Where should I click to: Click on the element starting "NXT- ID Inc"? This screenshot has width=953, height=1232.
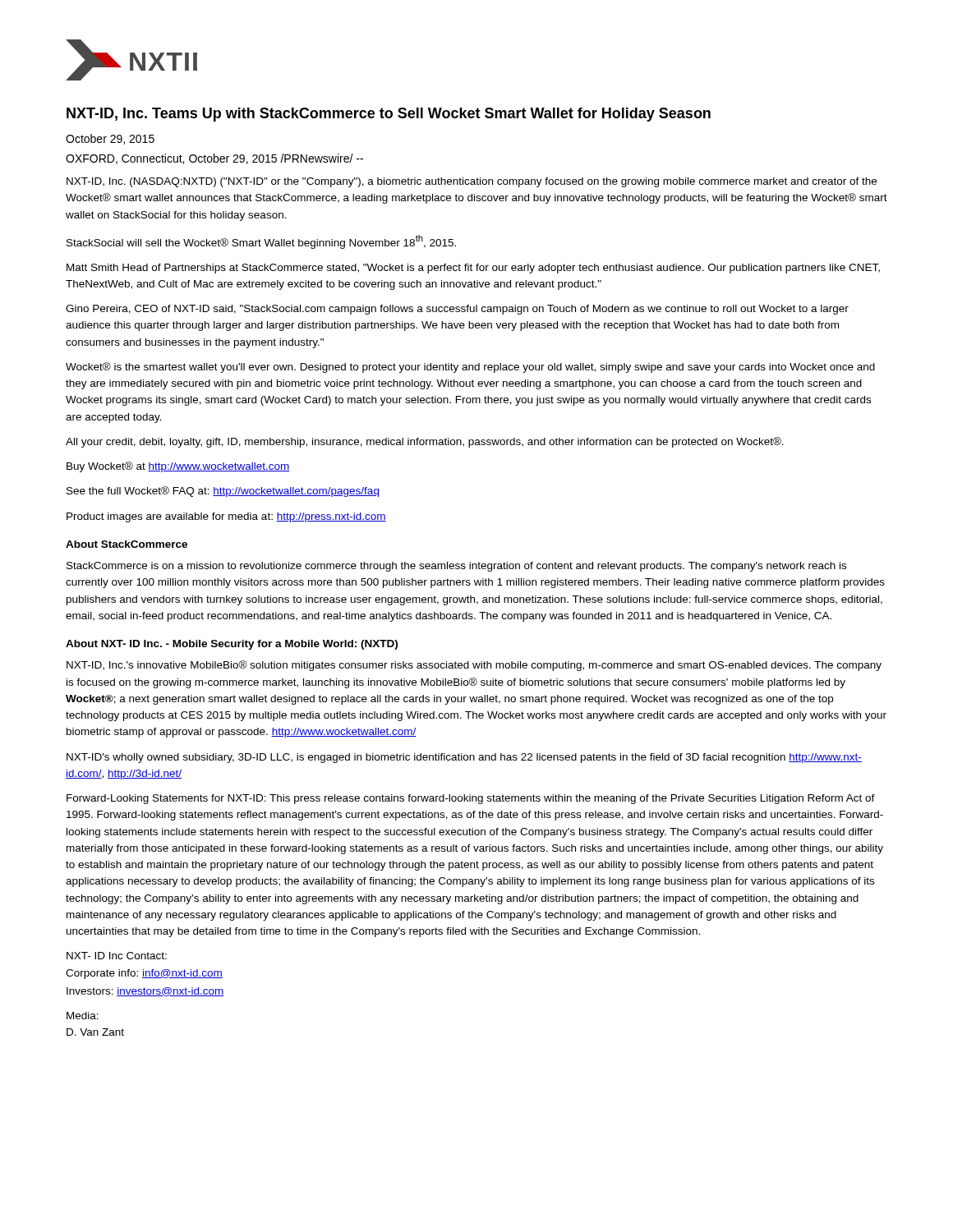pos(117,956)
